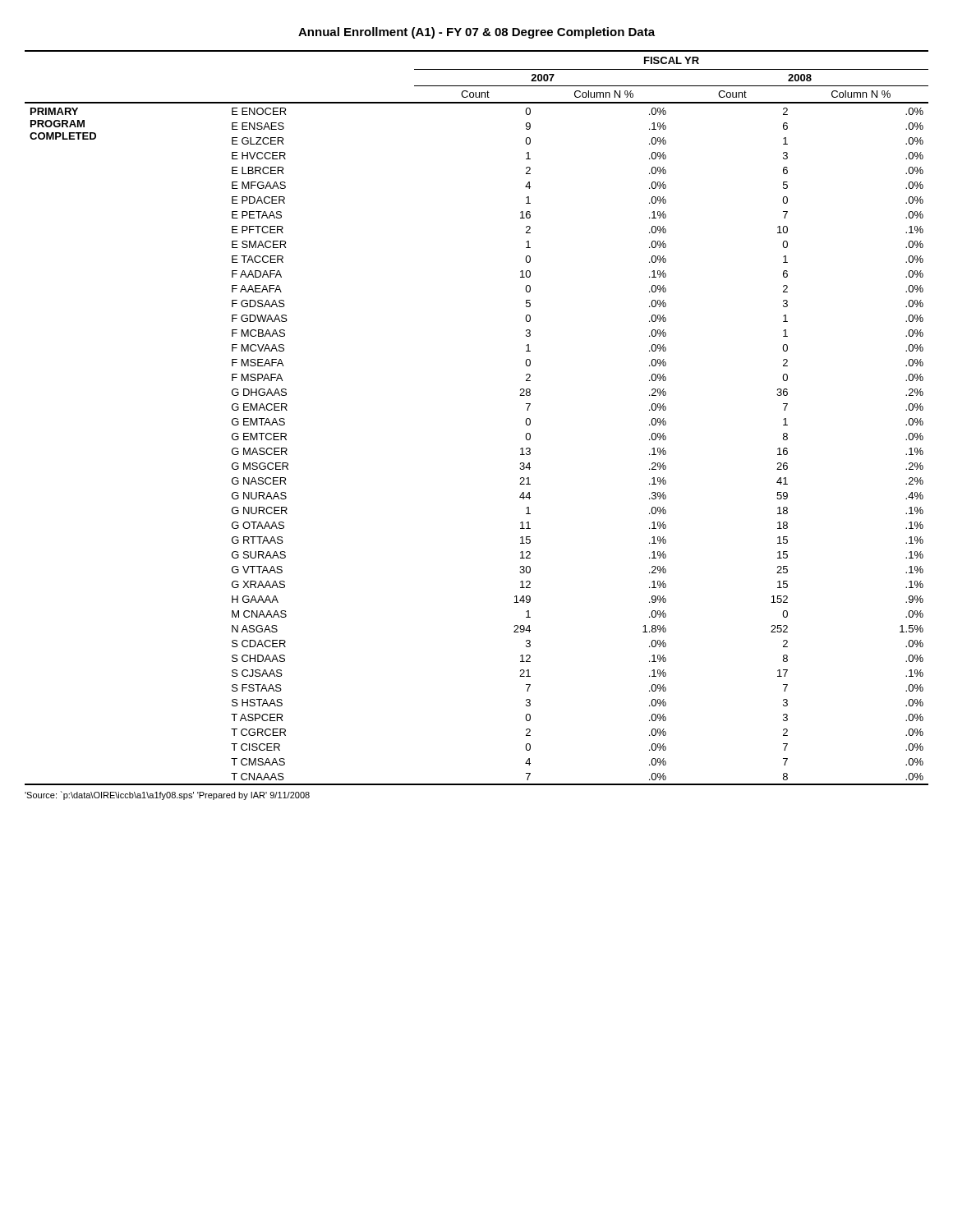Viewport: 953px width, 1232px height.
Task: Find the footnote with the text "'Source: `p:\data\OIRE\iccb\a1\a1fy08.sps' 'Prepared by IAR' 9/11/2008"
Action: click(x=167, y=795)
